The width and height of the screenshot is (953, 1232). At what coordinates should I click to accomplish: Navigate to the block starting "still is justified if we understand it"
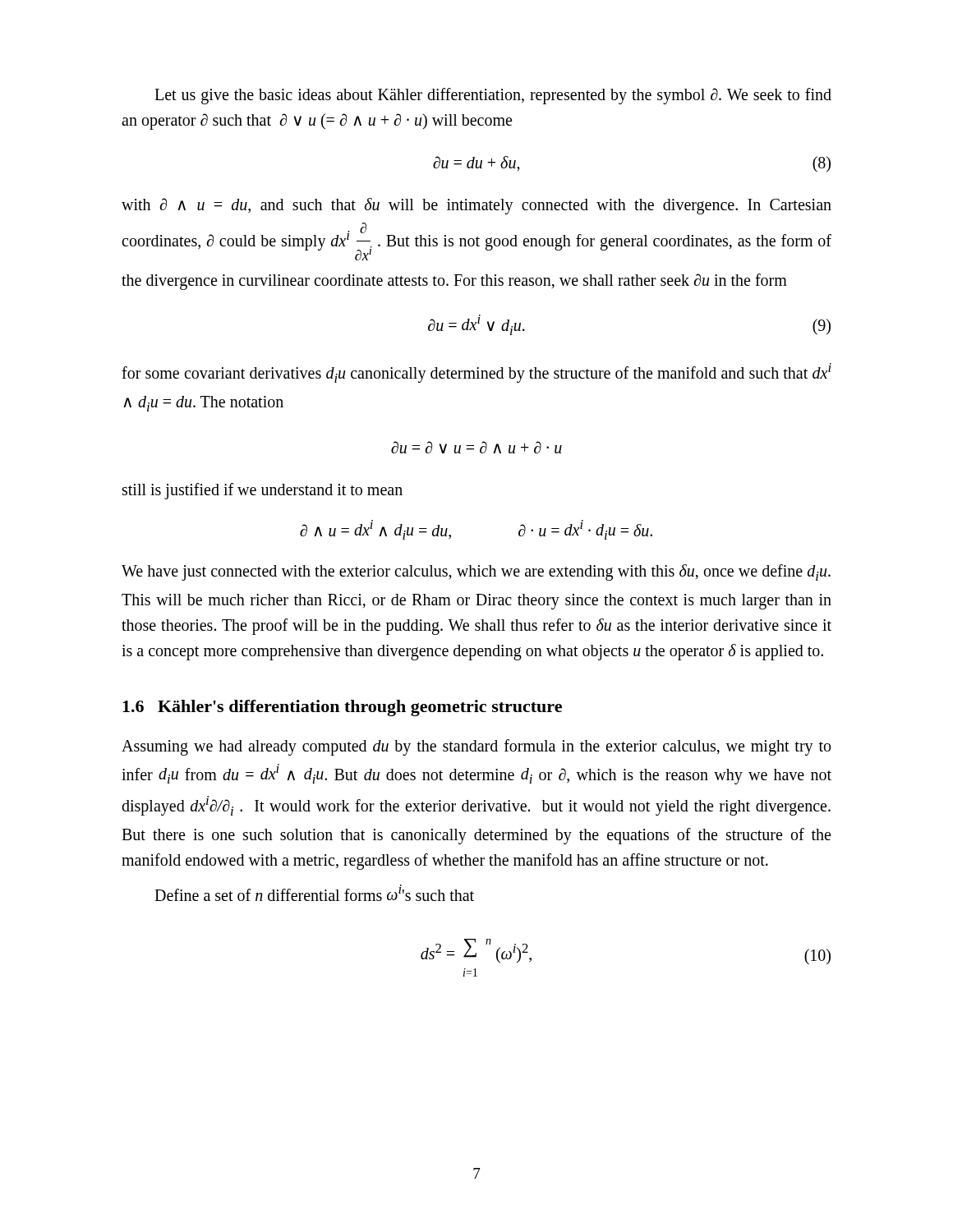point(262,491)
